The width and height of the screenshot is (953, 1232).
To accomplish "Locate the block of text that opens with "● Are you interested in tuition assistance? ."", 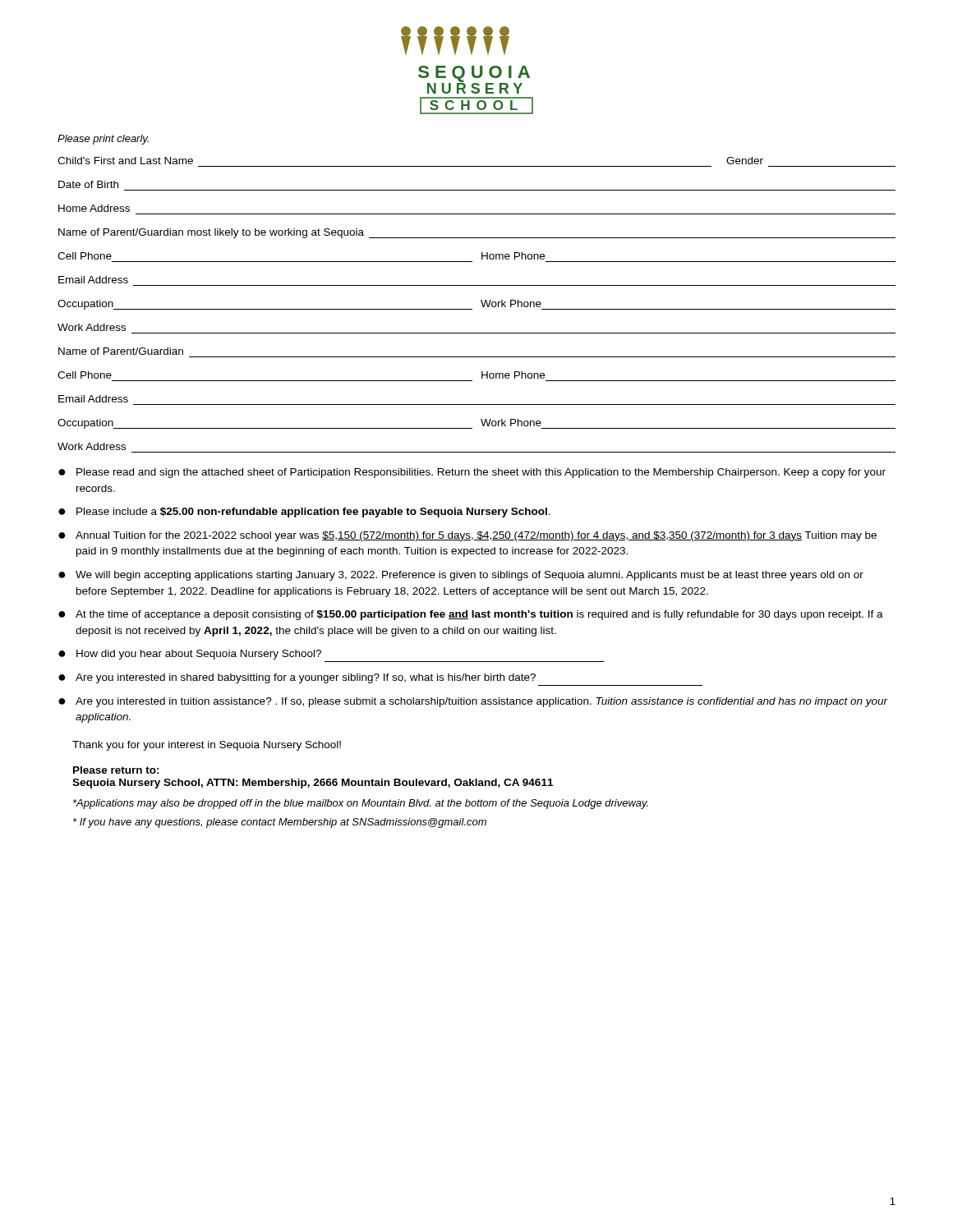I will point(476,709).
